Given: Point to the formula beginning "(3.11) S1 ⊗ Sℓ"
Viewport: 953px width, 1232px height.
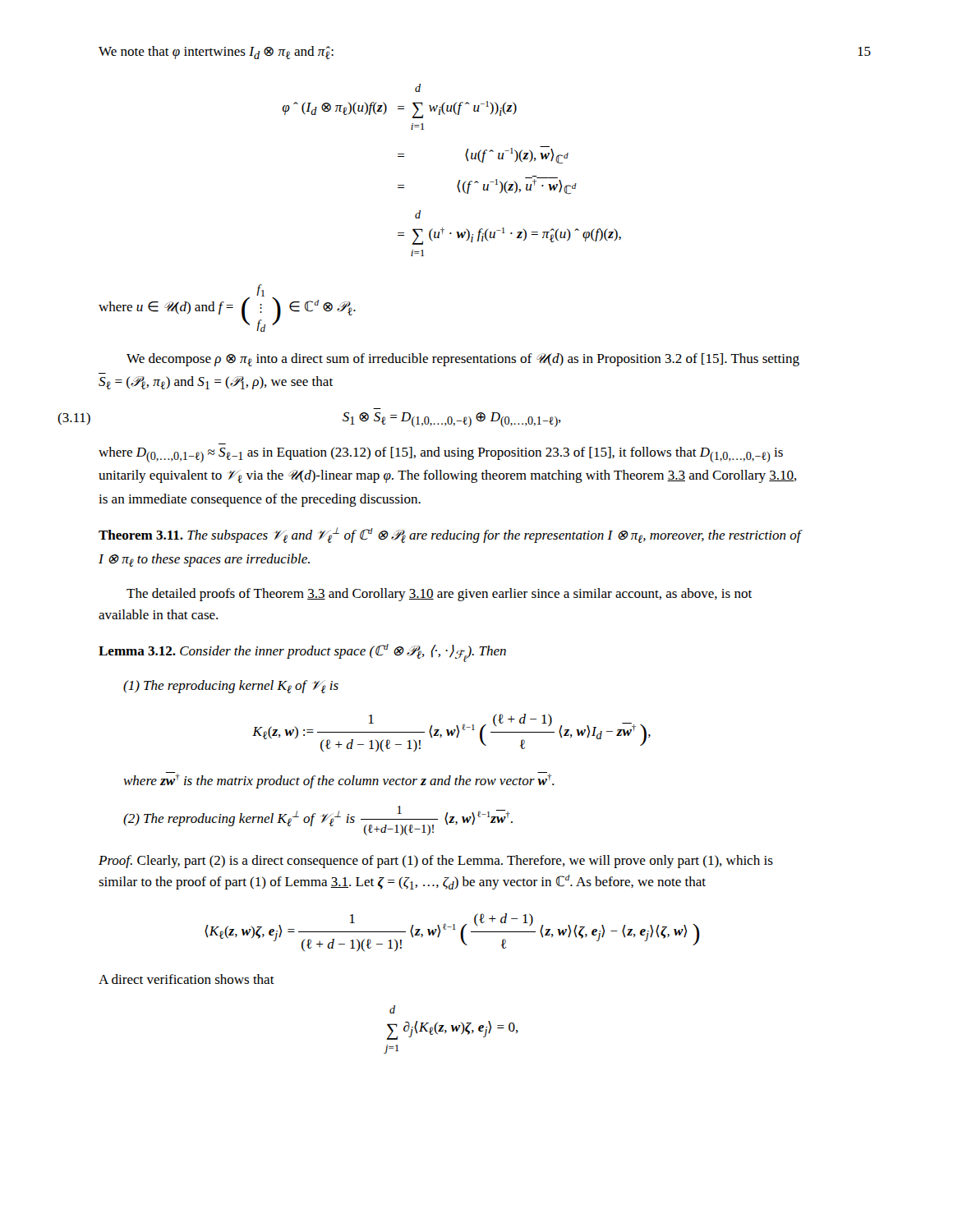Looking at the screenshot, I should (452, 418).
